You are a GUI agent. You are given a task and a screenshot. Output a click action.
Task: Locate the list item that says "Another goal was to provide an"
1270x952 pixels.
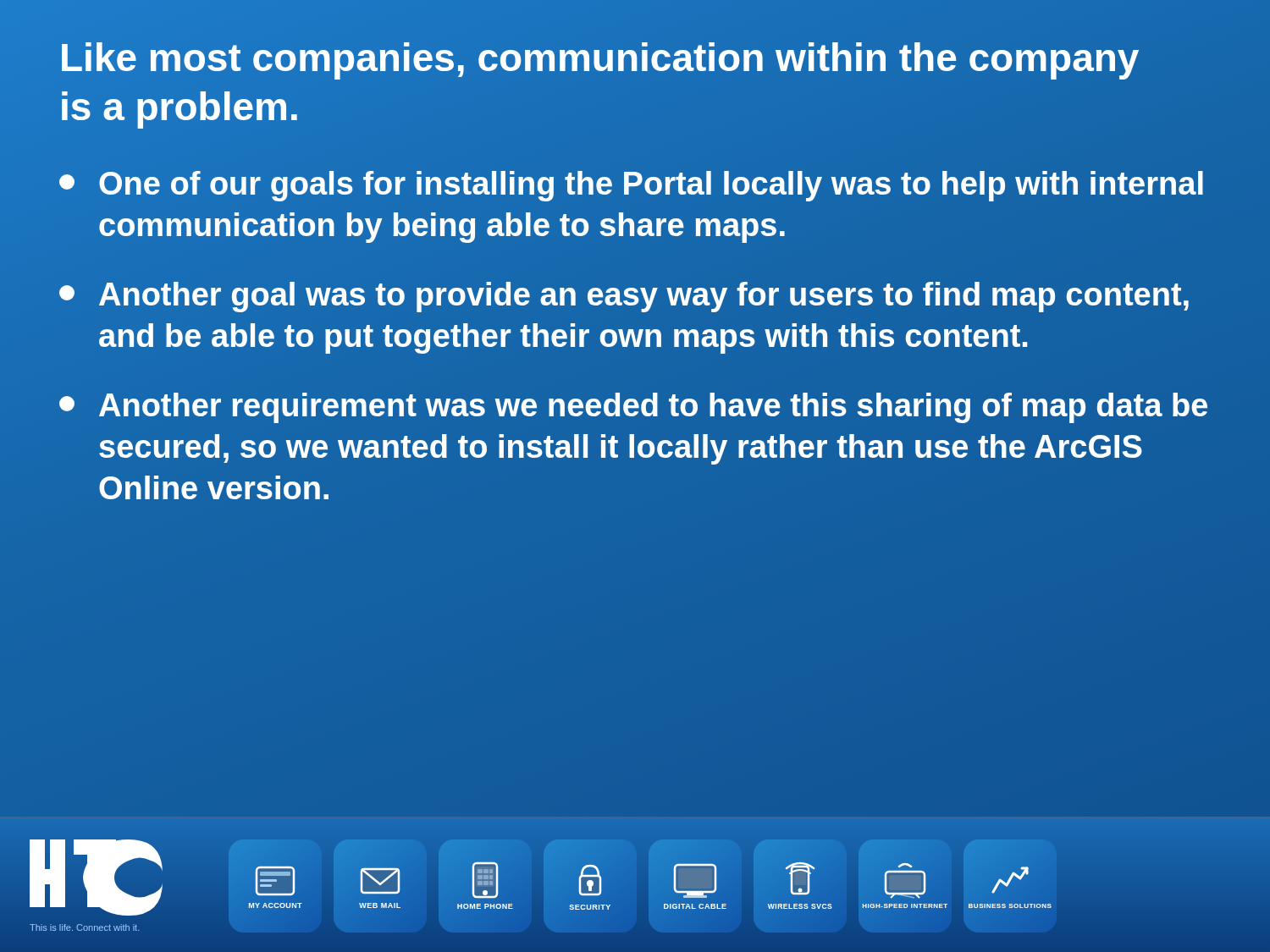tap(639, 316)
